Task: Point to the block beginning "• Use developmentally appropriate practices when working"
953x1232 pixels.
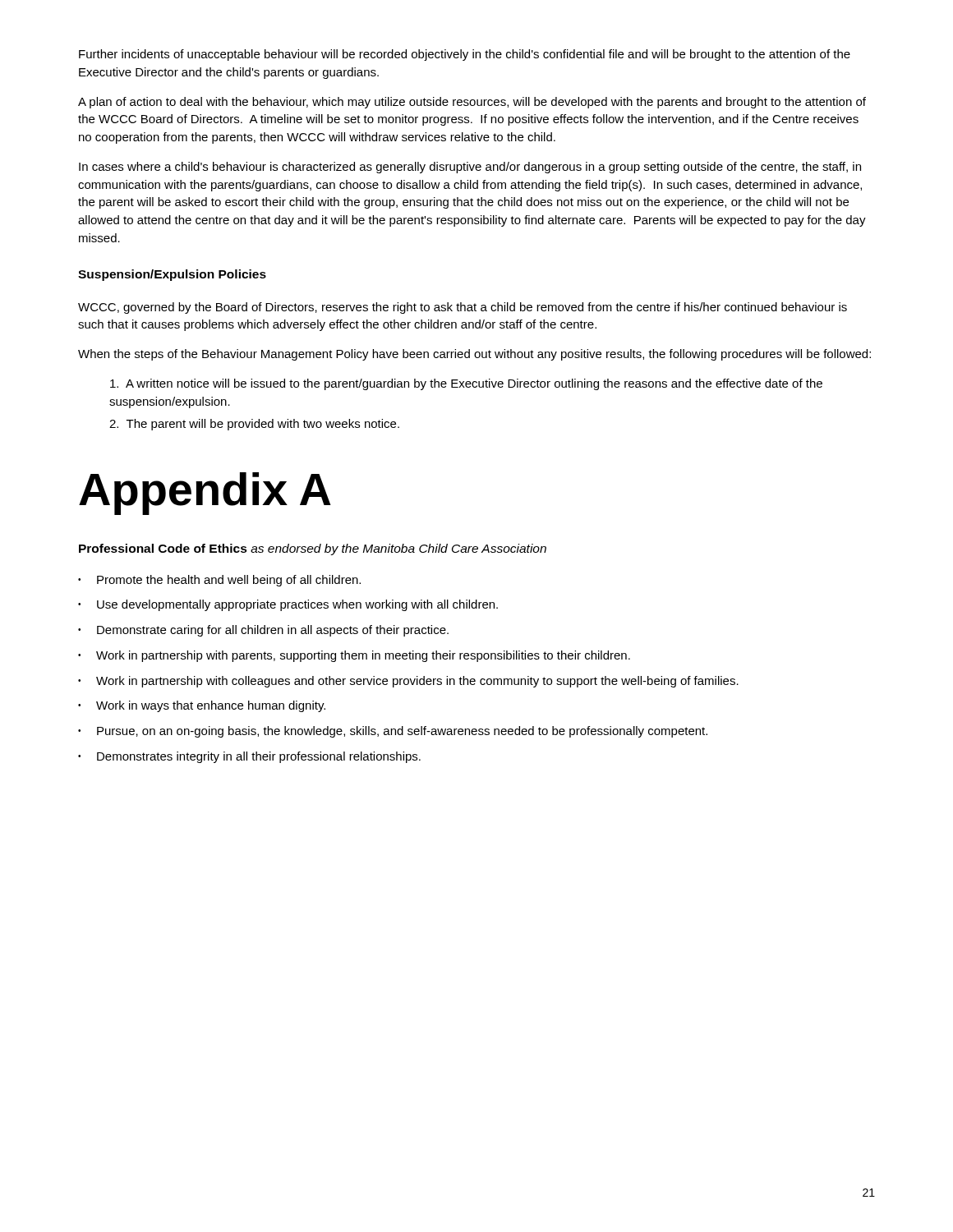Action: point(288,605)
